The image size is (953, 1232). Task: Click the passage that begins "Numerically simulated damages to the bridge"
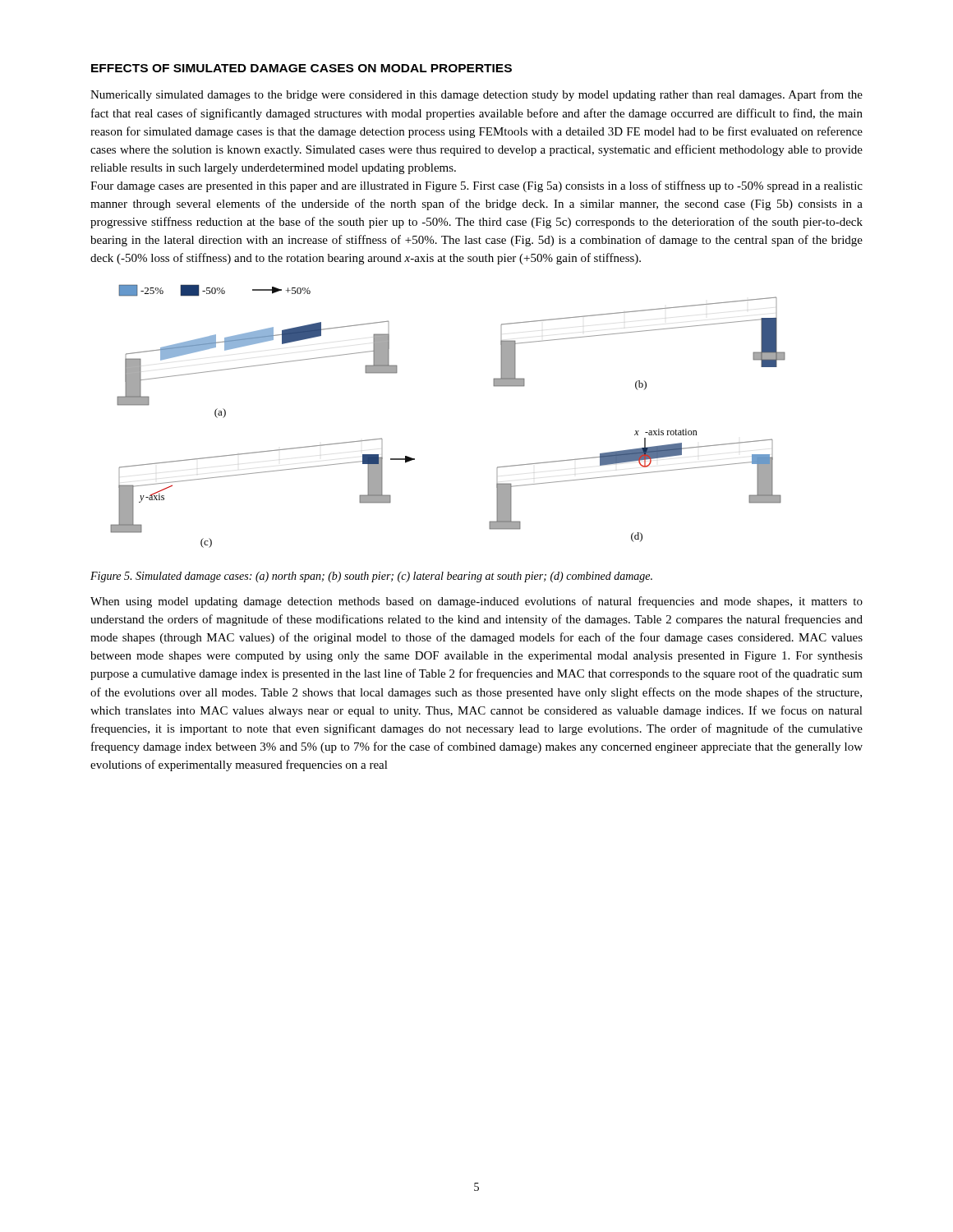(476, 131)
